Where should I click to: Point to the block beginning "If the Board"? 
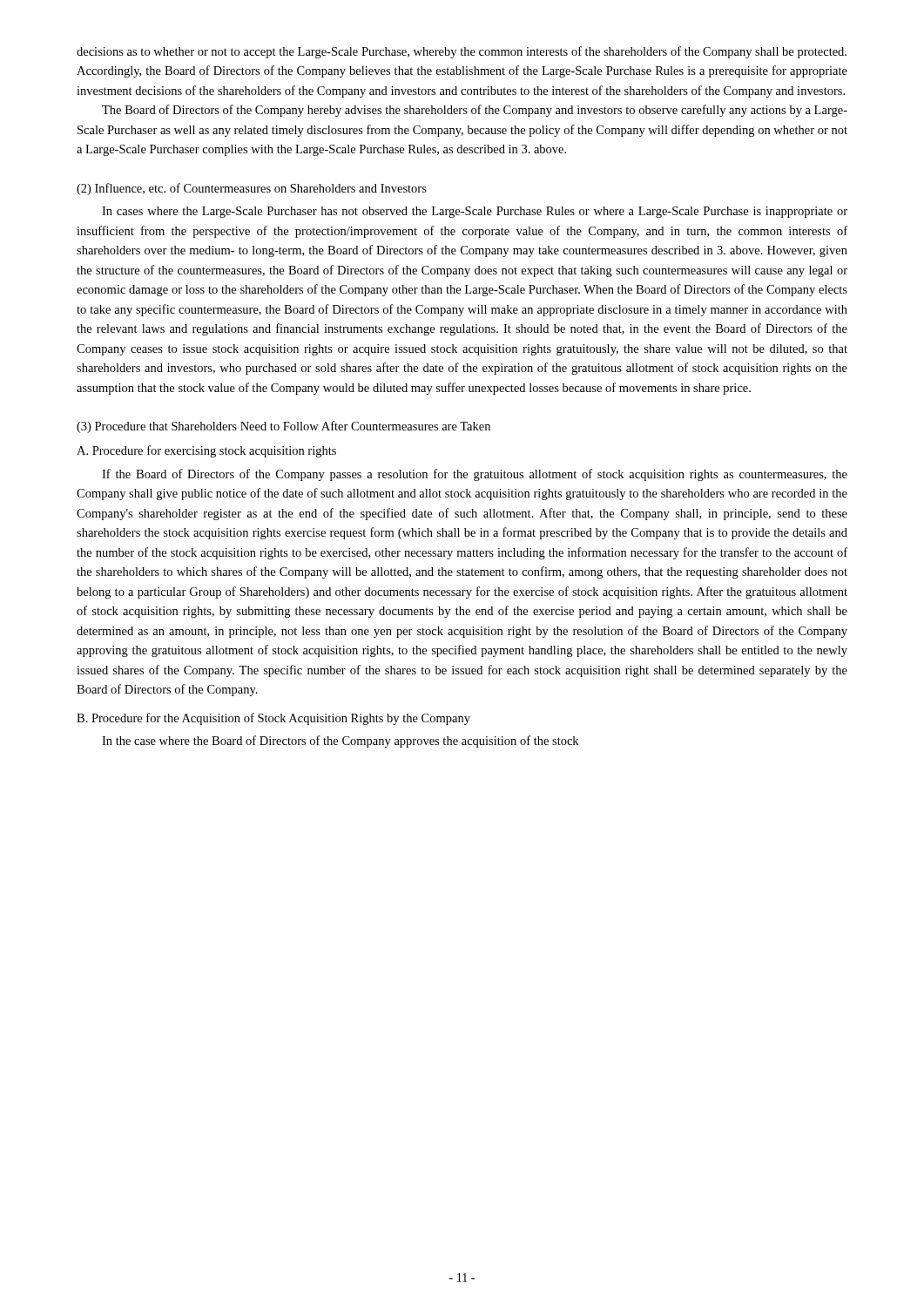point(462,582)
